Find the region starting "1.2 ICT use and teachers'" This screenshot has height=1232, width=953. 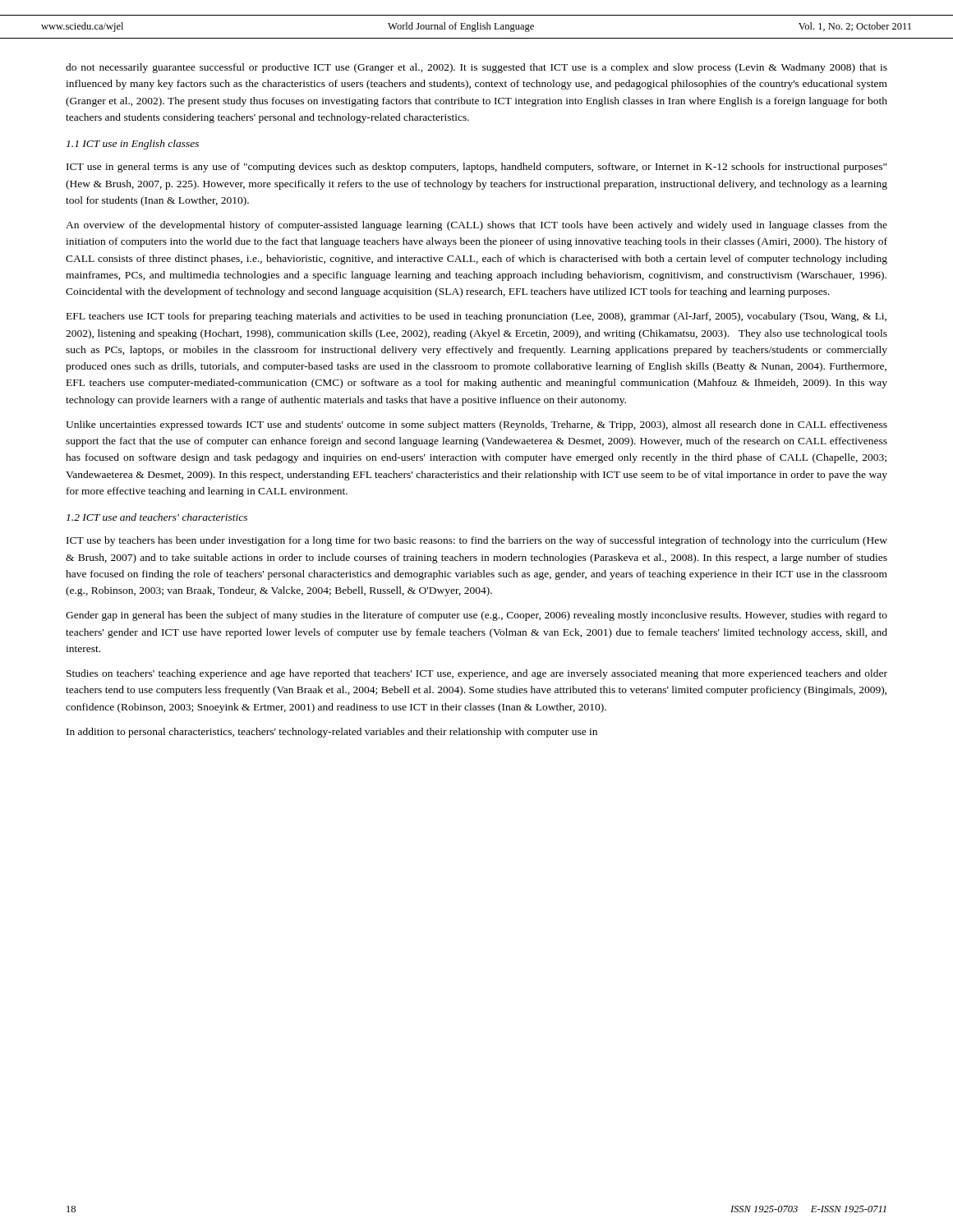(157, 517)
